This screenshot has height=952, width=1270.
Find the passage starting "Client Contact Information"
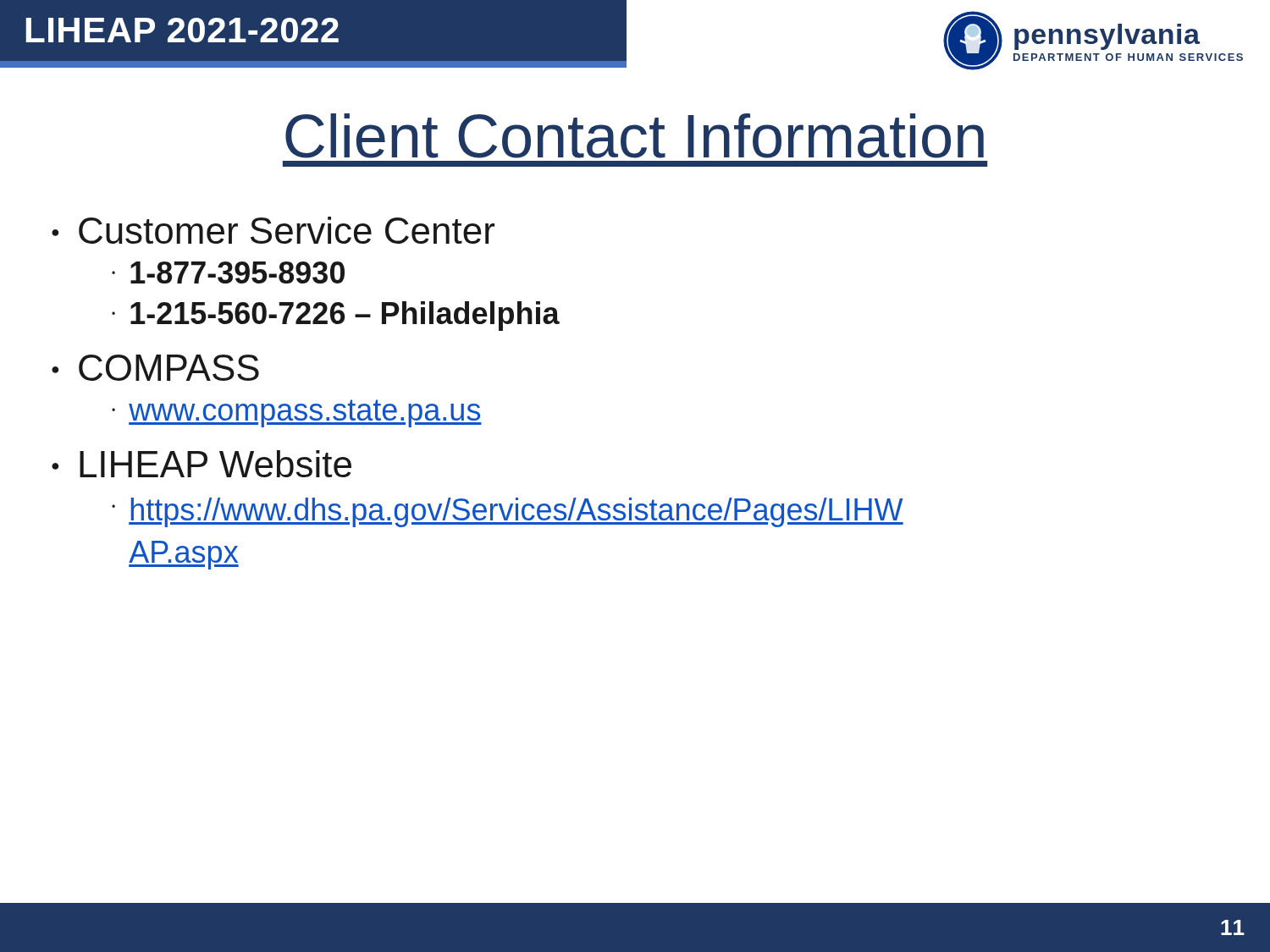coord(635,136)
